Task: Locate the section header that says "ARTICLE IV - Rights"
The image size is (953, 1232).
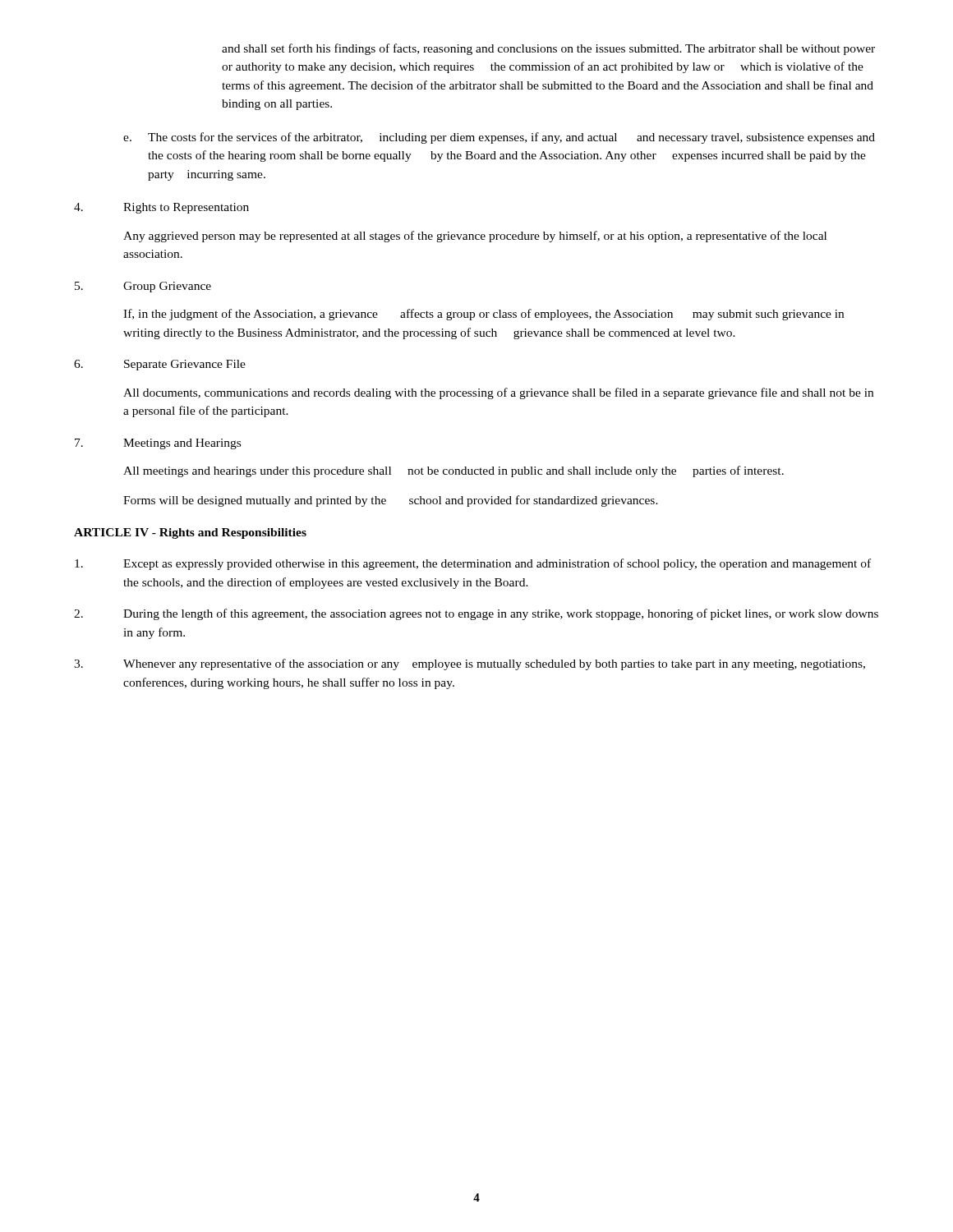Action: pyautogui.click(x=190, y=532)
